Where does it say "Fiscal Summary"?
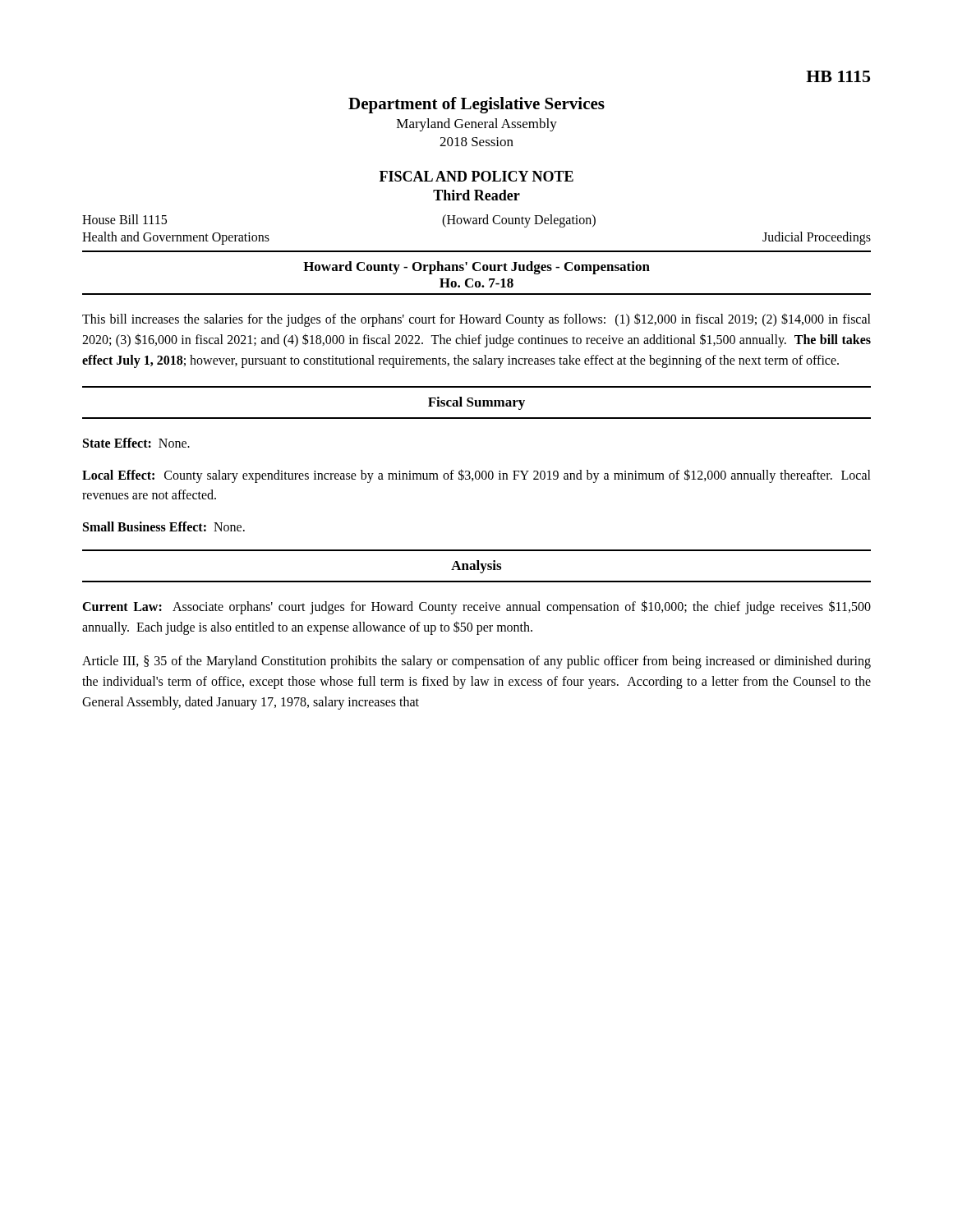Image resolution: width=953 pixels, height=1232 pixels. 476,402
